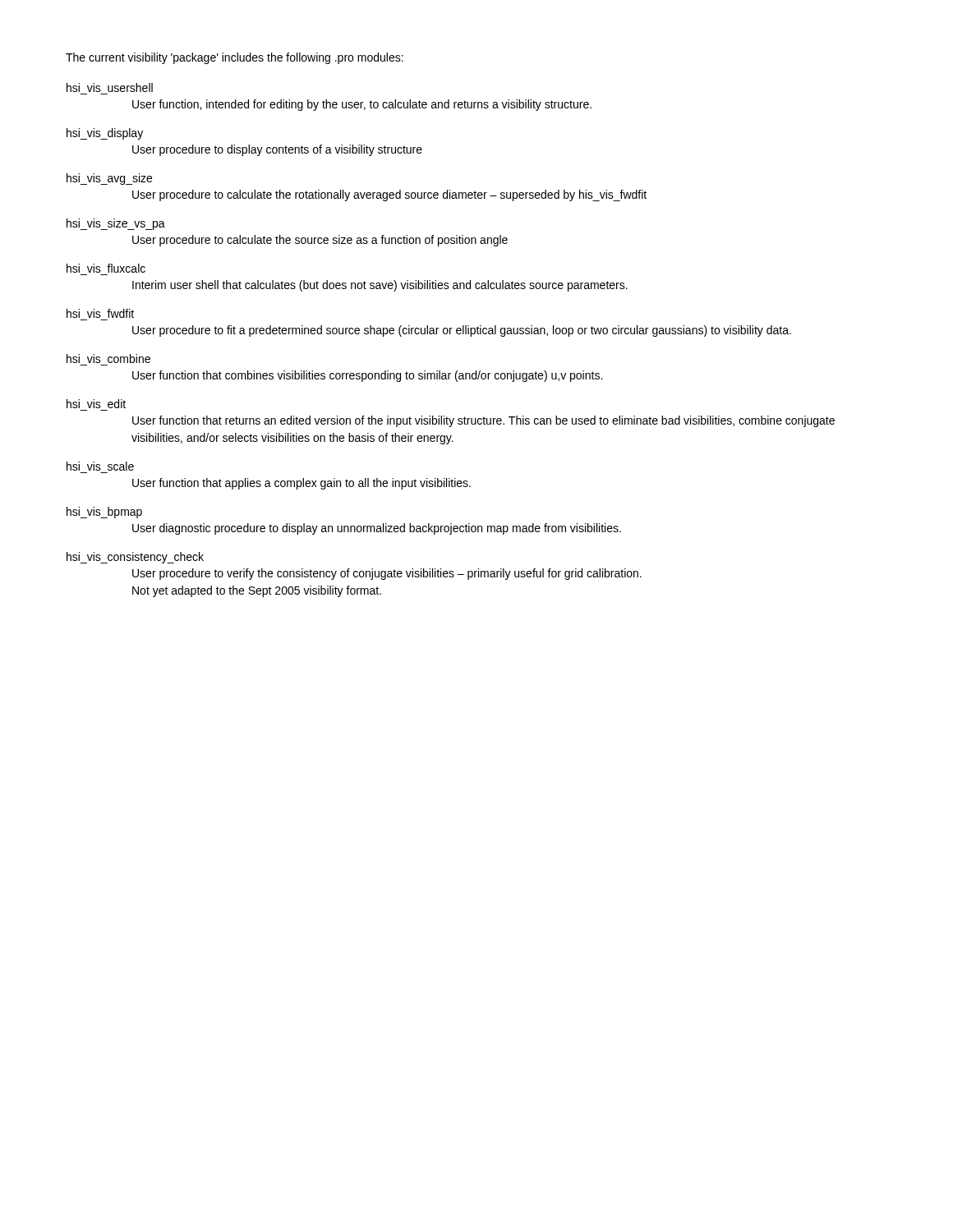Image resolution: width=953 pixels, height=1232 pixels.
Task: Point to the block starting "hsi_vis_fluxcalc Interim user shell that calculates"
Action: (x=476, y=278)
